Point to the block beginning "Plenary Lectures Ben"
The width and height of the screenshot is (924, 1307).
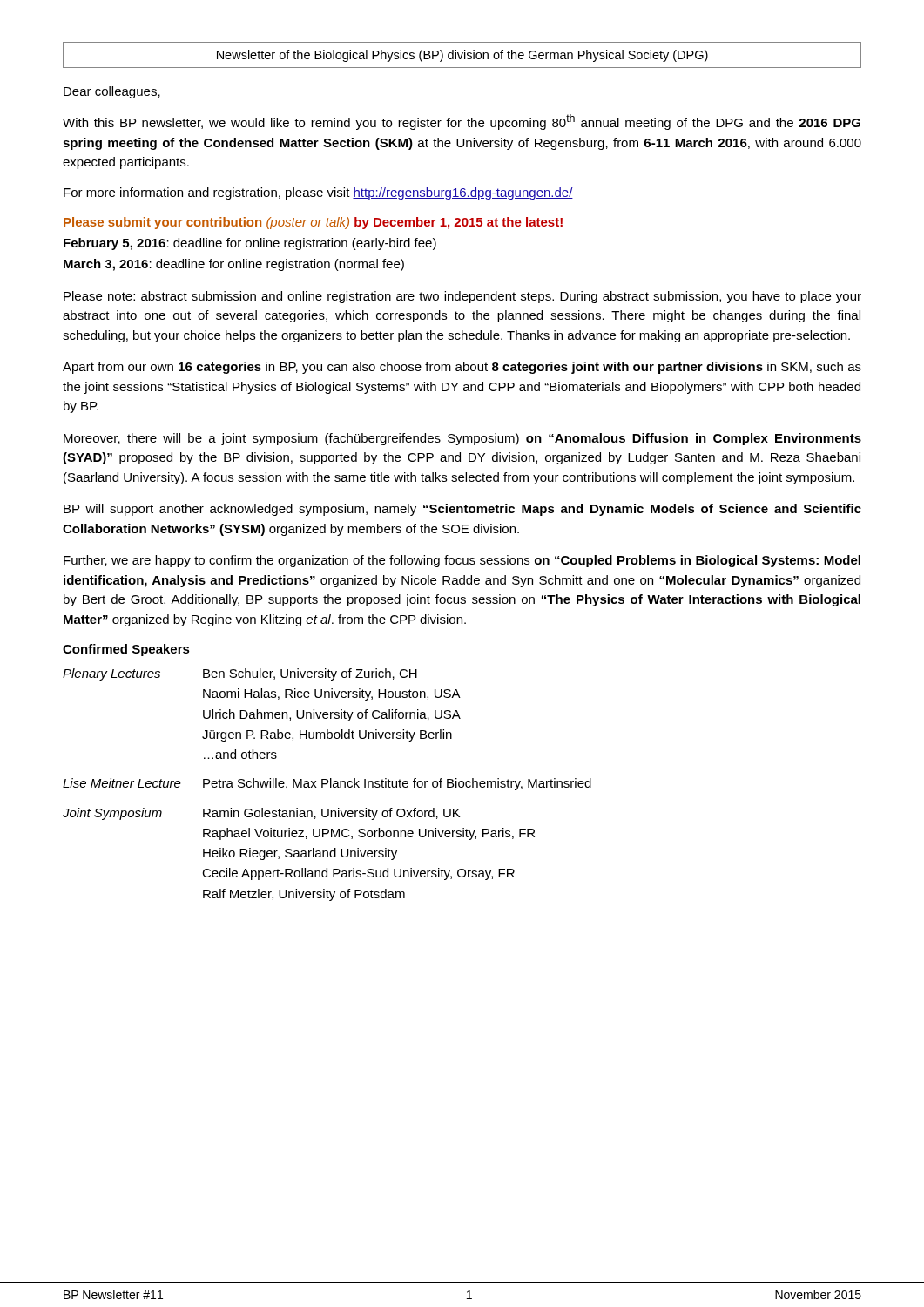point(462,714)
